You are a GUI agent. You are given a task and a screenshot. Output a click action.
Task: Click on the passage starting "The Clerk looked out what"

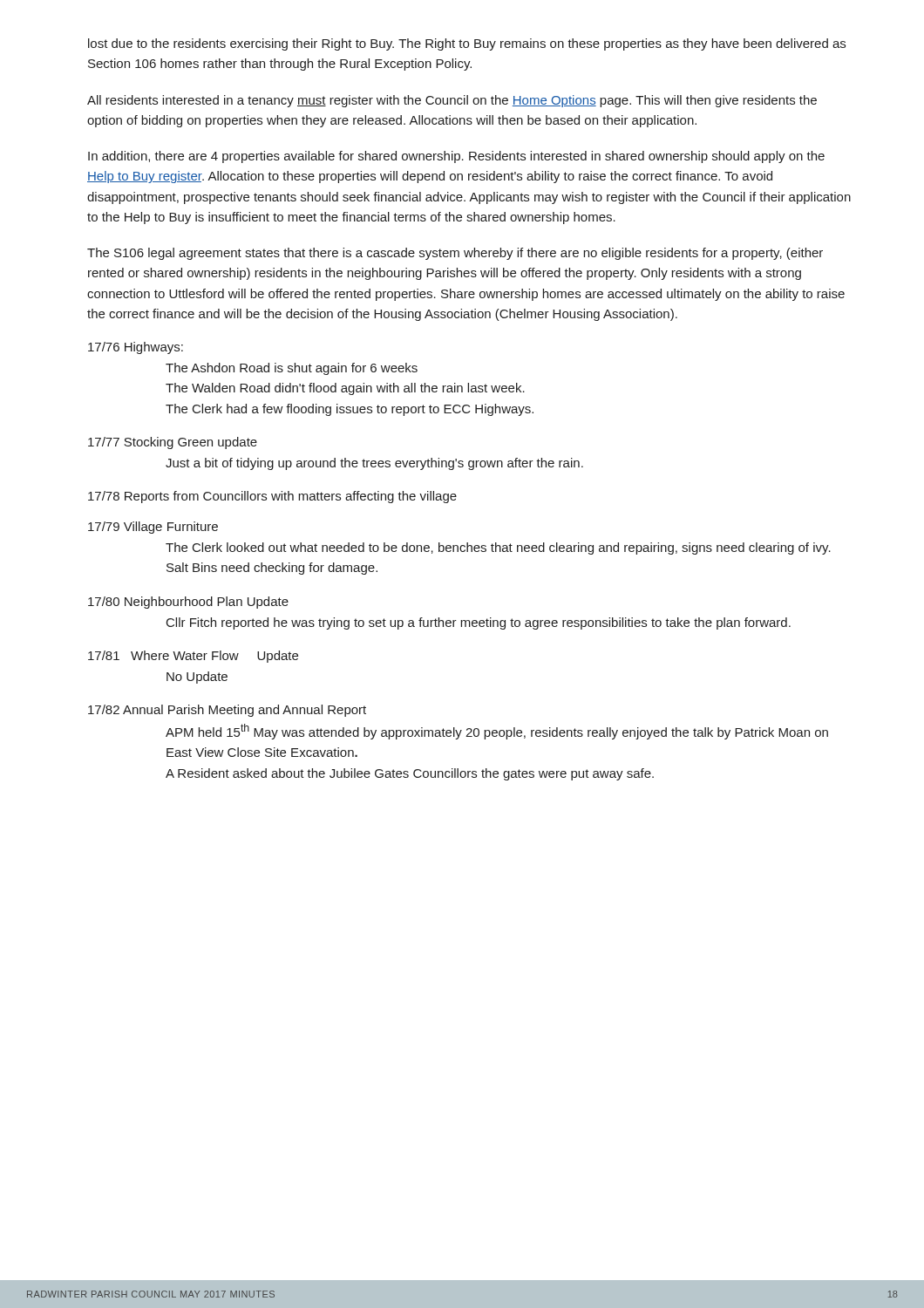pos(498,557)
